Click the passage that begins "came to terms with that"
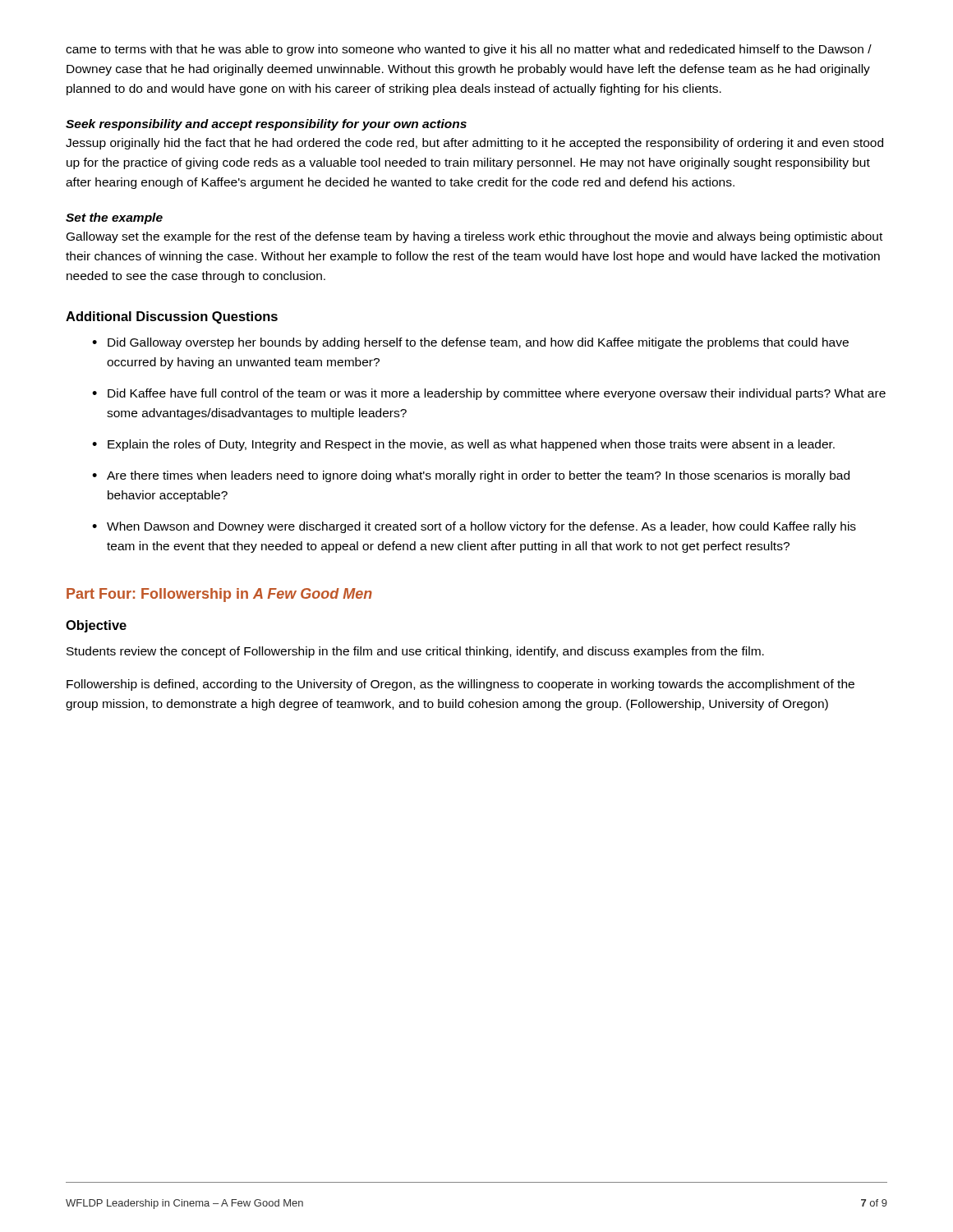 (x=468, y=69)
